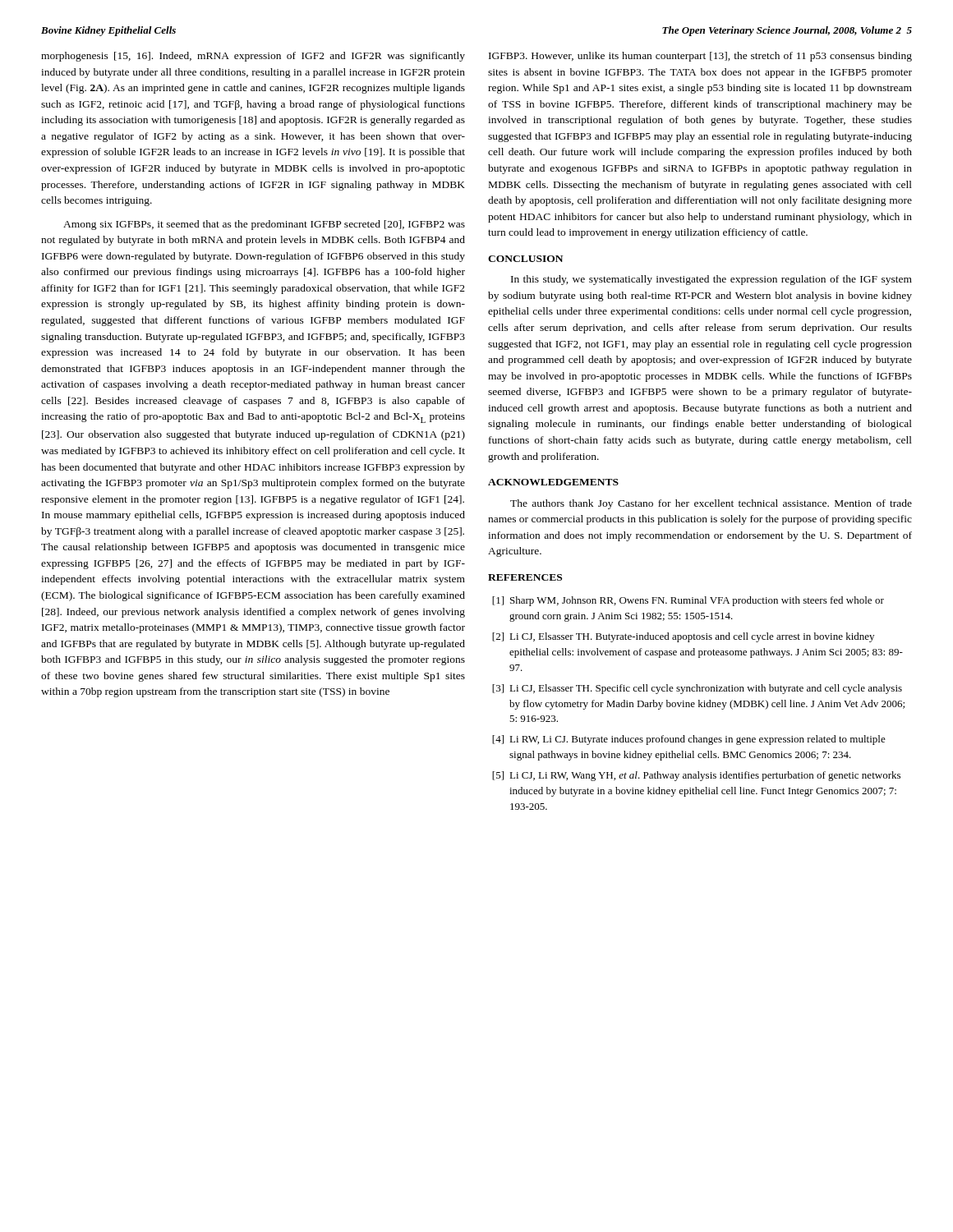This screenshot has width=953, height=1232.
Task: Click on the list item with the text "[3] Li CJ, Elsasser"
Action: point(700,704)
